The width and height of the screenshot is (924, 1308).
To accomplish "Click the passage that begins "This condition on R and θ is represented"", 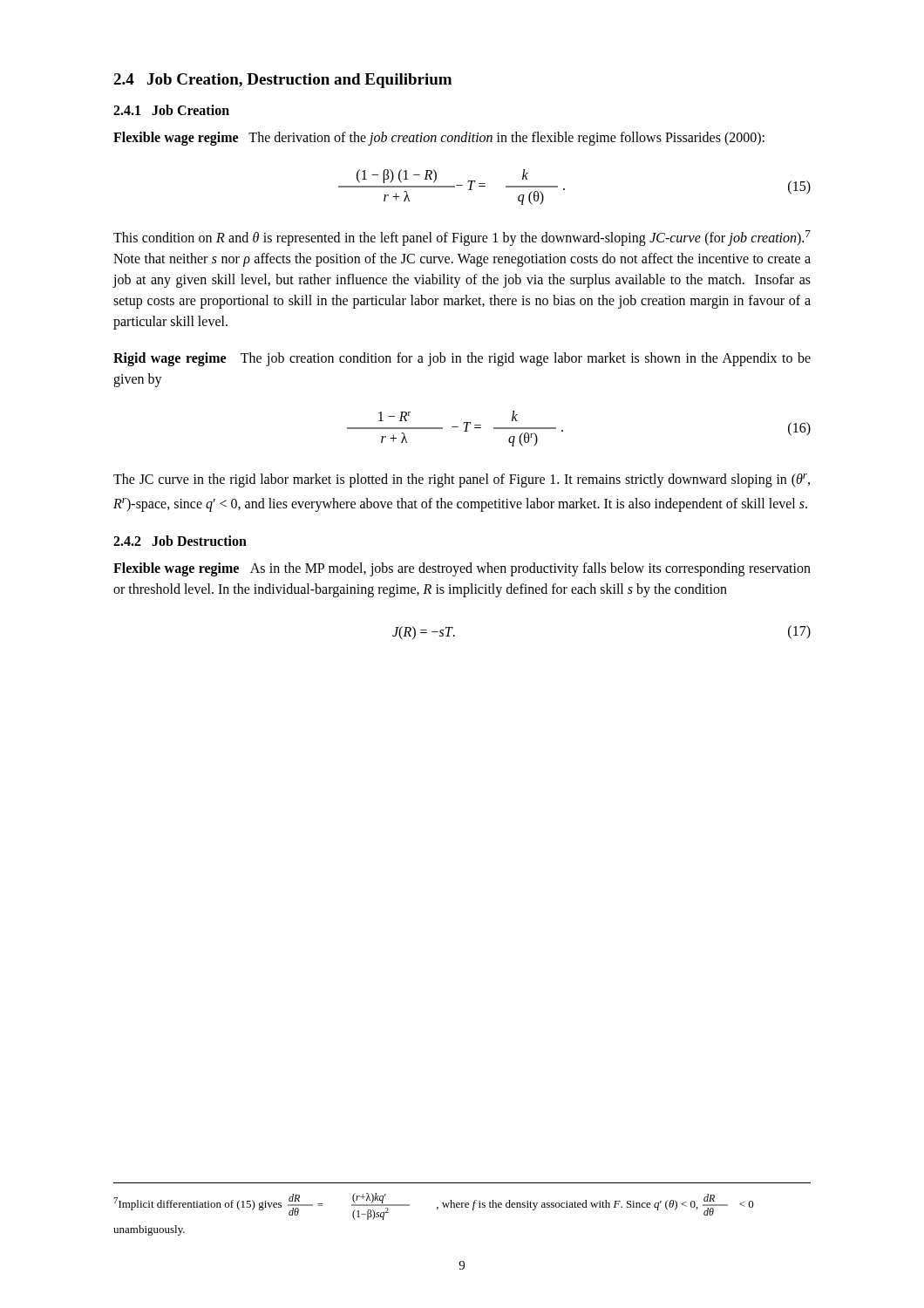I will coord(462,278).
